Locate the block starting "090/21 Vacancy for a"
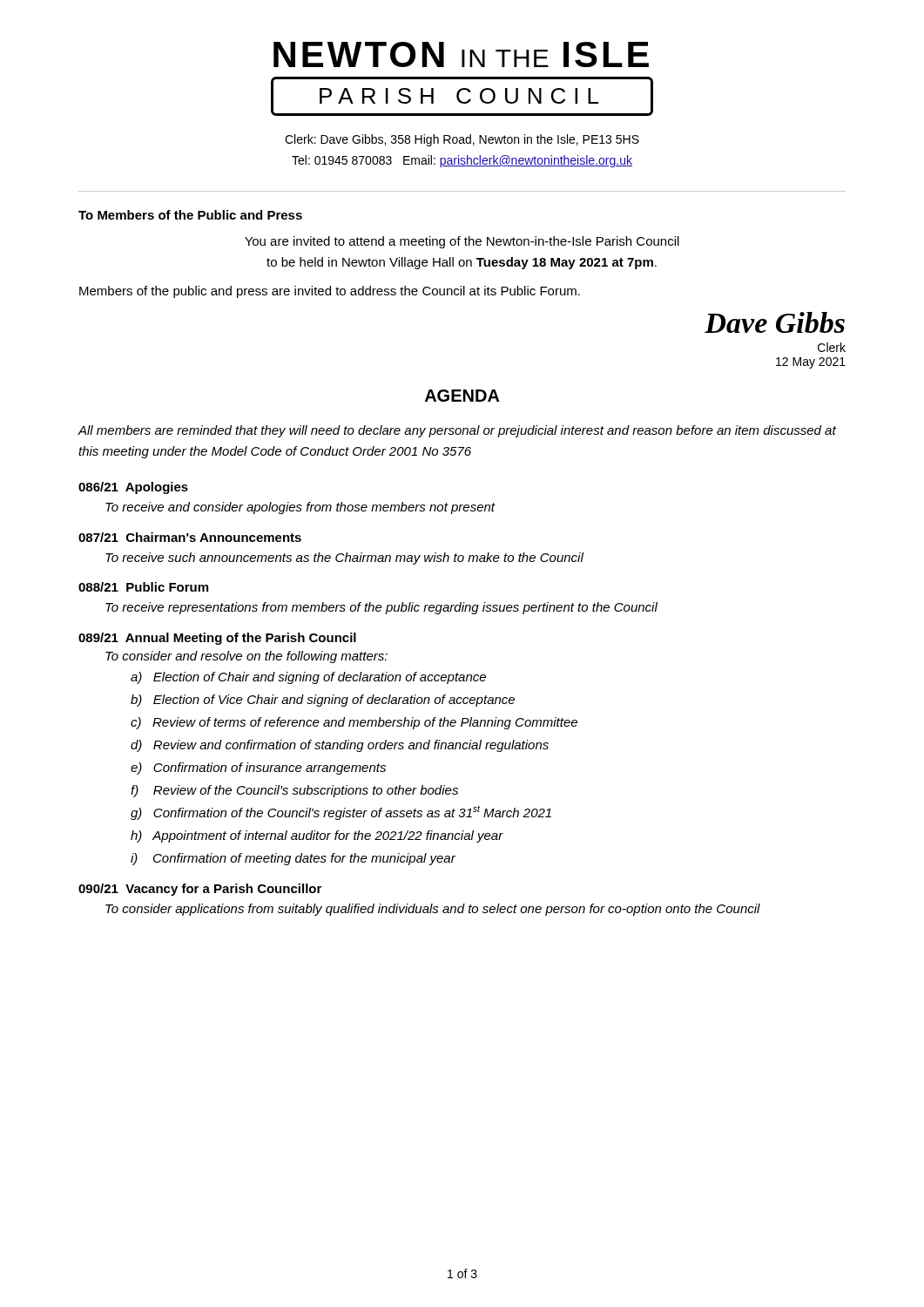 200,888
